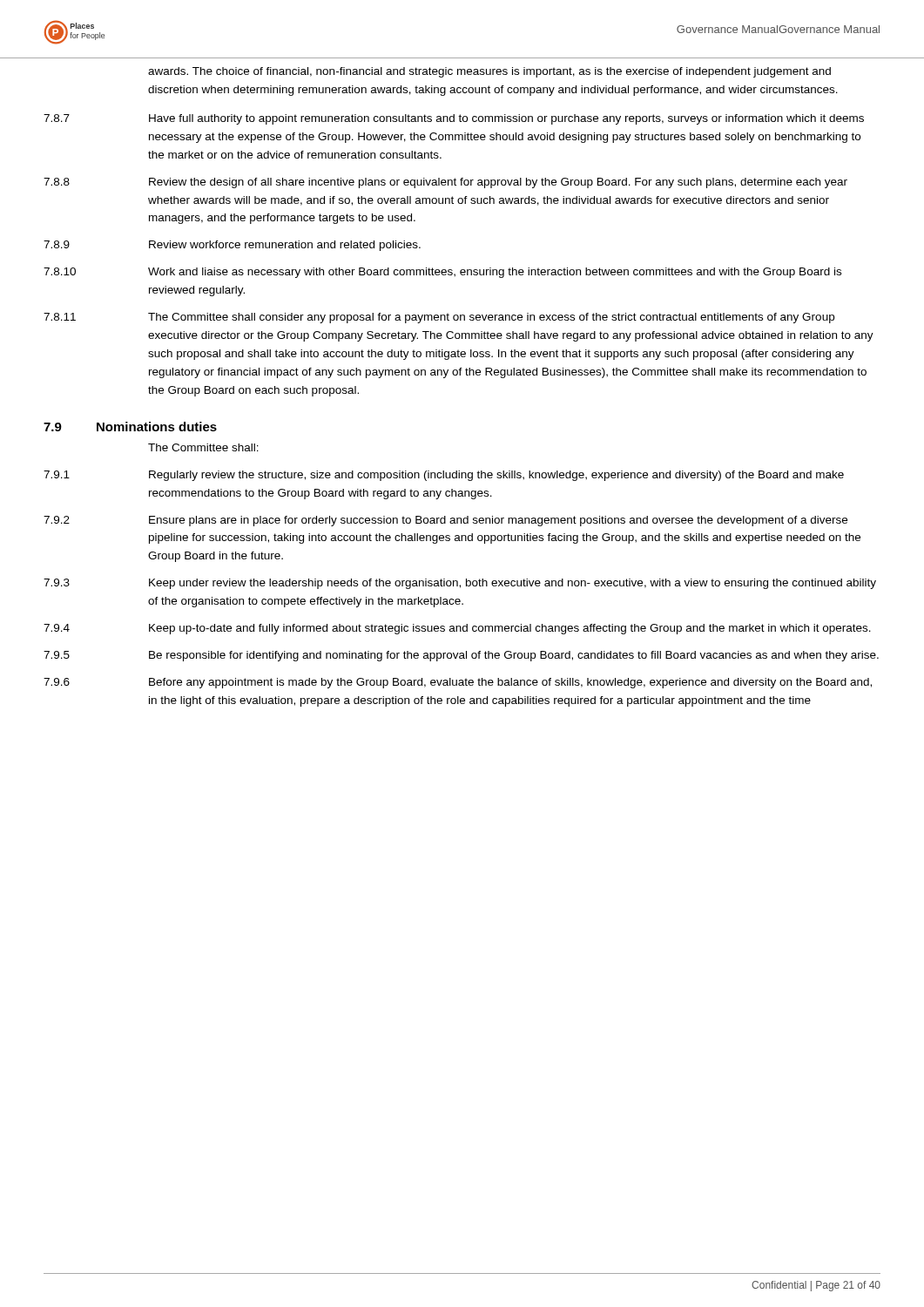Find the text containing "The Committee shall:"
Screen dimensions: 1307x924
point(204,447)
